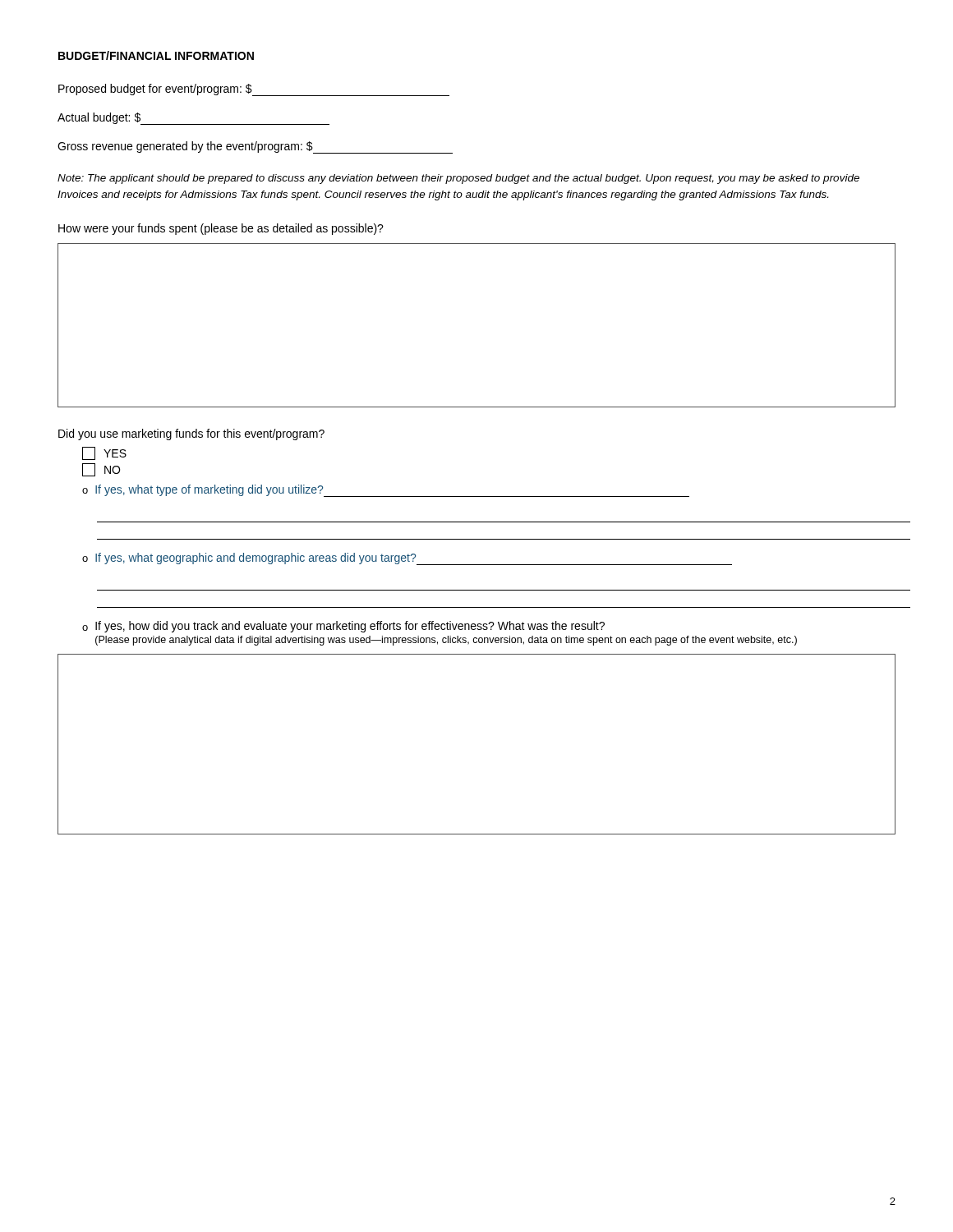Click on the text with the text "Proposed budget for event/program: $"
Screen dimensions: 1232x953
(x=253, y=89)
